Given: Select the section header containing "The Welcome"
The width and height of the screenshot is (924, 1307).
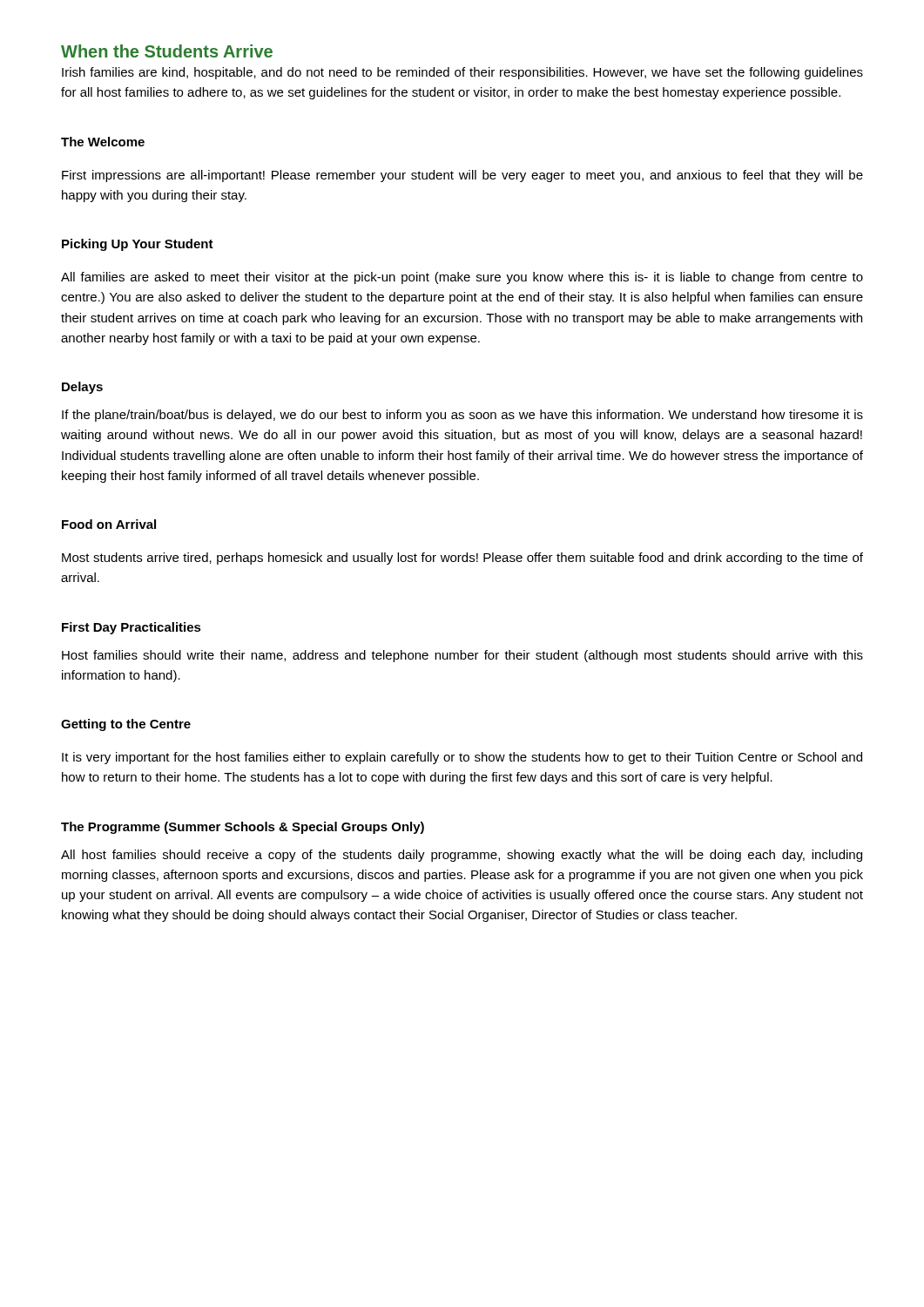Looking at the screenshot, I should point(103,141).
